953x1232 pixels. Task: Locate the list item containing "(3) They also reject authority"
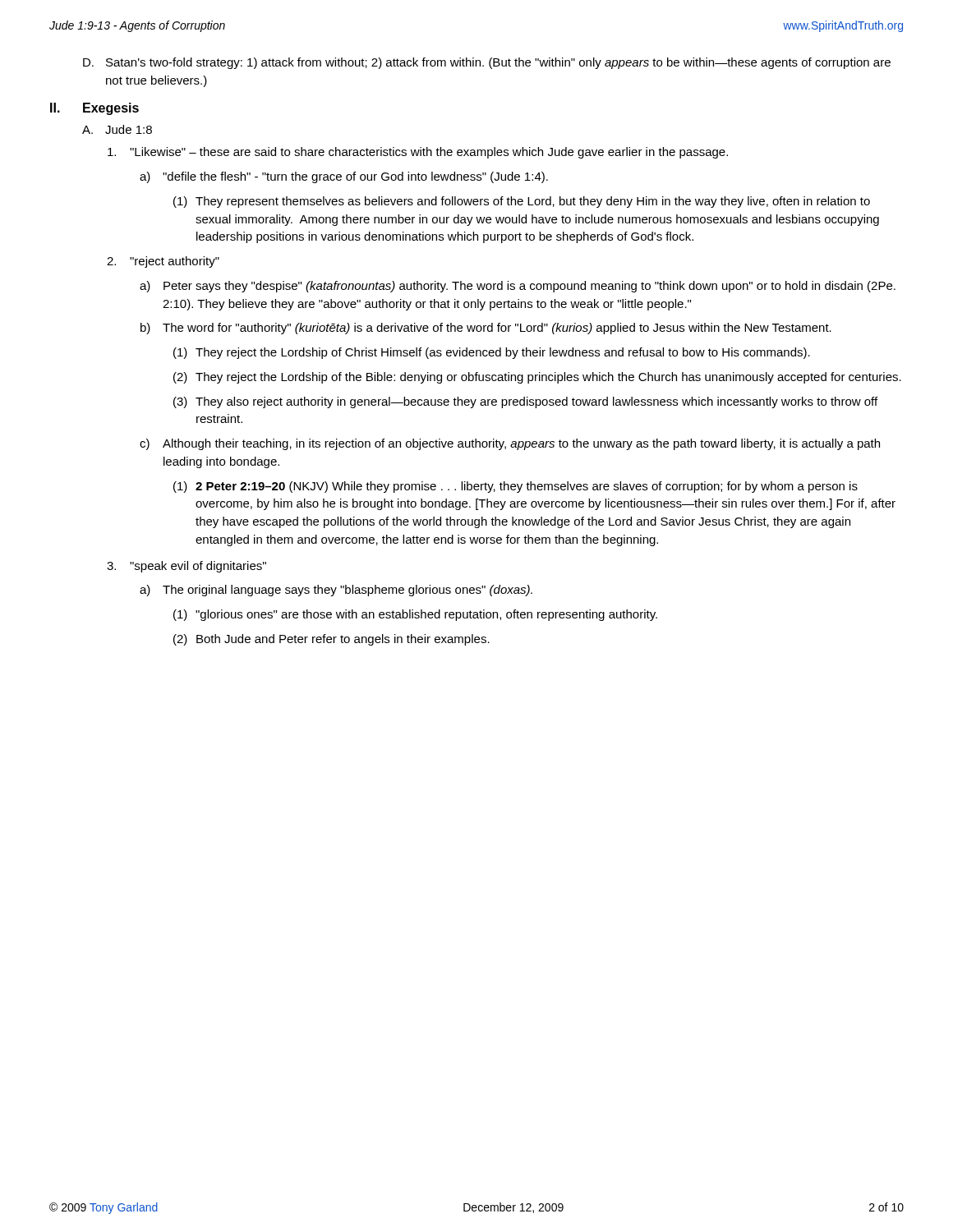click(x=538, y=410)
